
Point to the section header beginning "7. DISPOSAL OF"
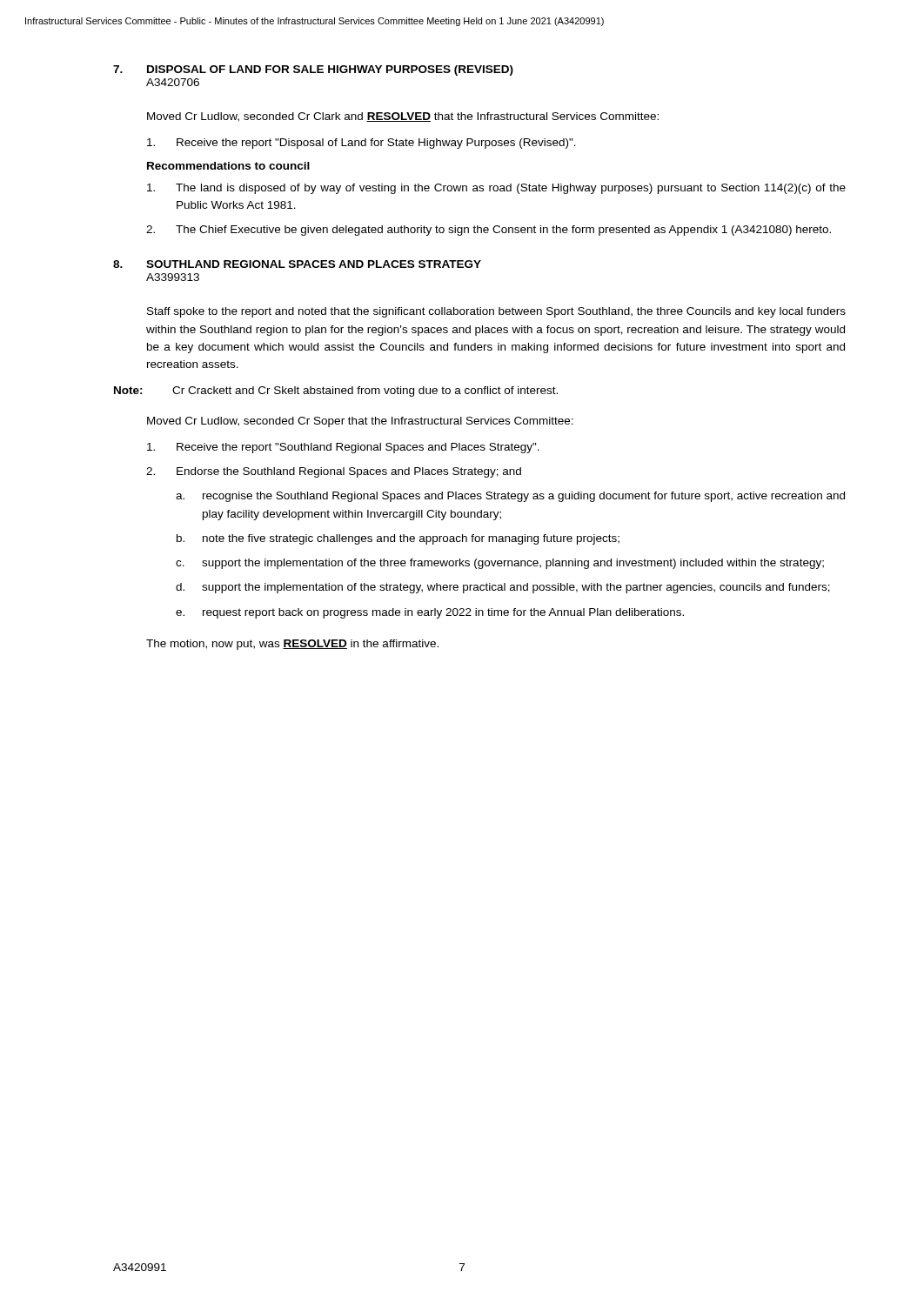point(479,76)
